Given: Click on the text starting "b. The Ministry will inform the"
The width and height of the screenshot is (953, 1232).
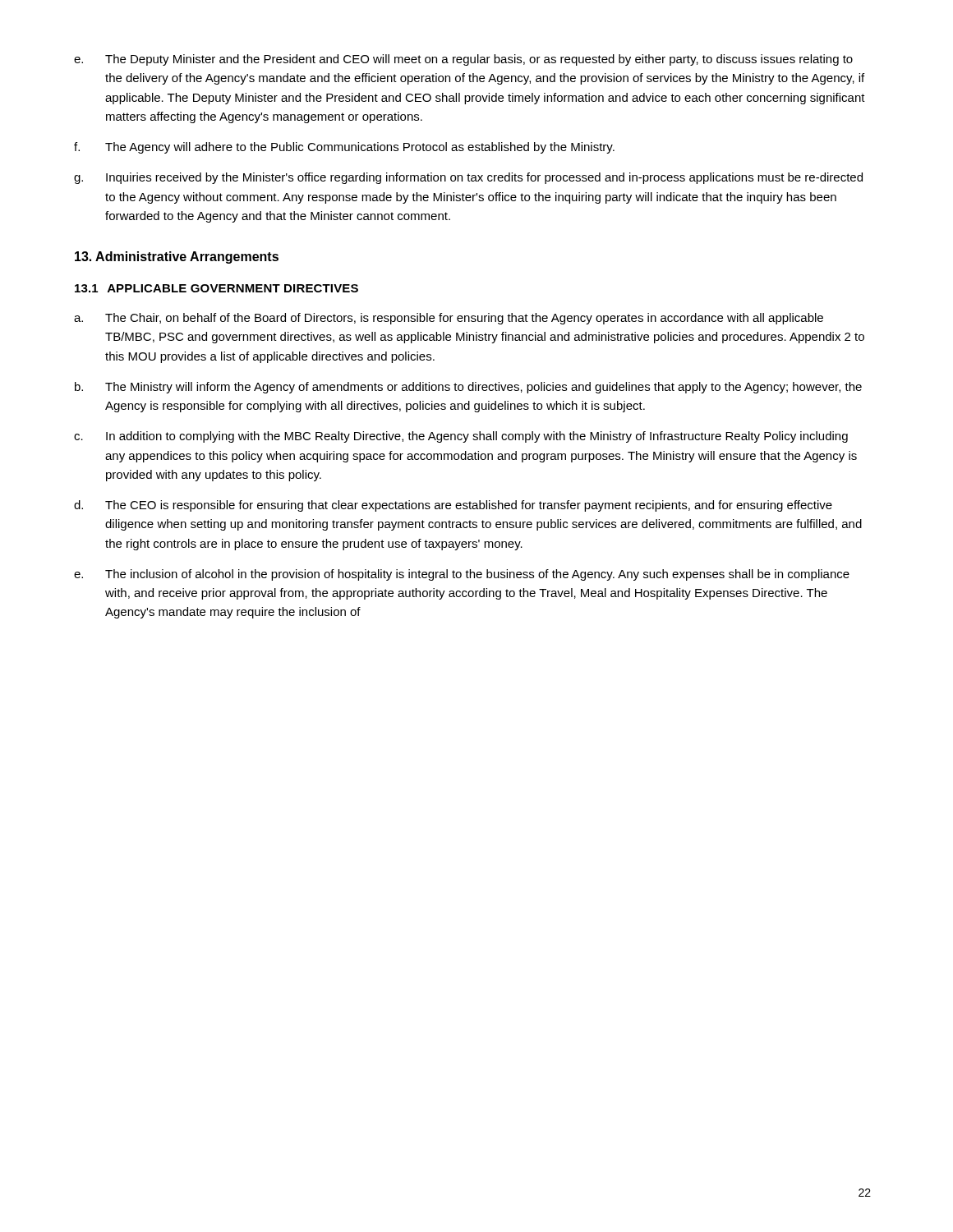Looking at the screenshot, I should (x=472, y=396).
